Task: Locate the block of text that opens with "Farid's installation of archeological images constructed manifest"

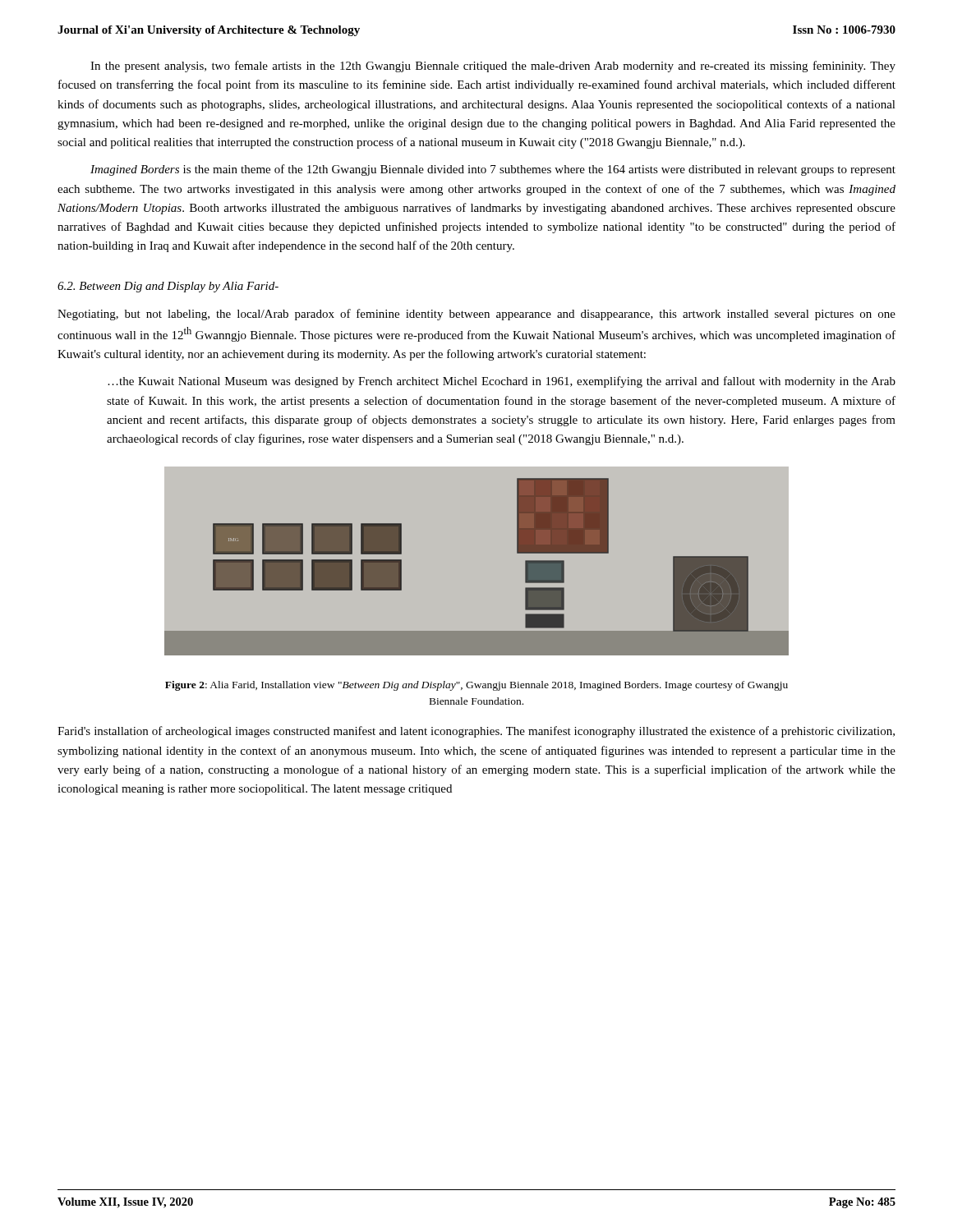Action: (476, 760)
